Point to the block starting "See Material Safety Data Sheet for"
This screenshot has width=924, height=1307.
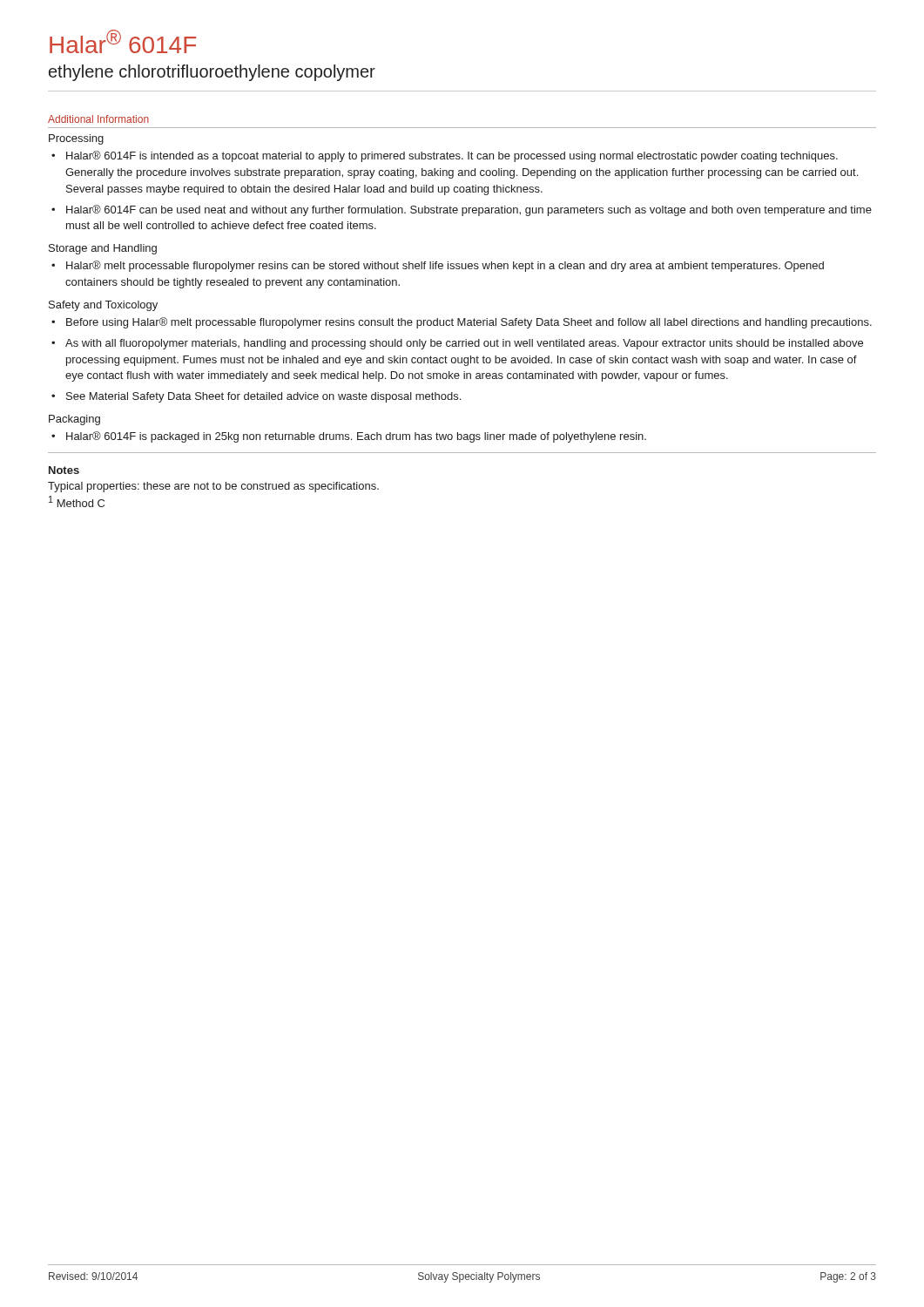264,396
